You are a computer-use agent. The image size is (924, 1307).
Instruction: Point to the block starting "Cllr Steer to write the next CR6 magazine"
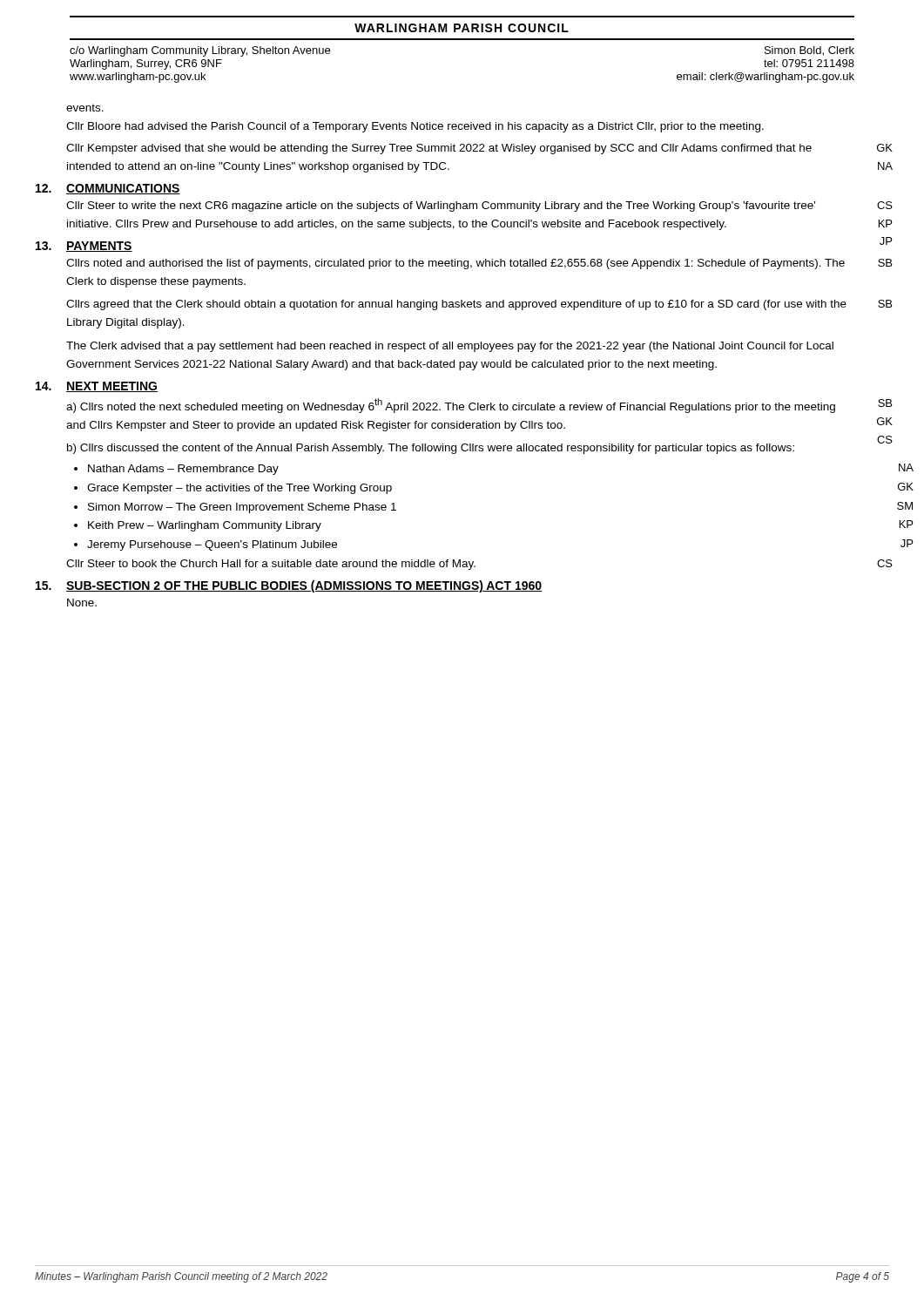tap(457, 215)
